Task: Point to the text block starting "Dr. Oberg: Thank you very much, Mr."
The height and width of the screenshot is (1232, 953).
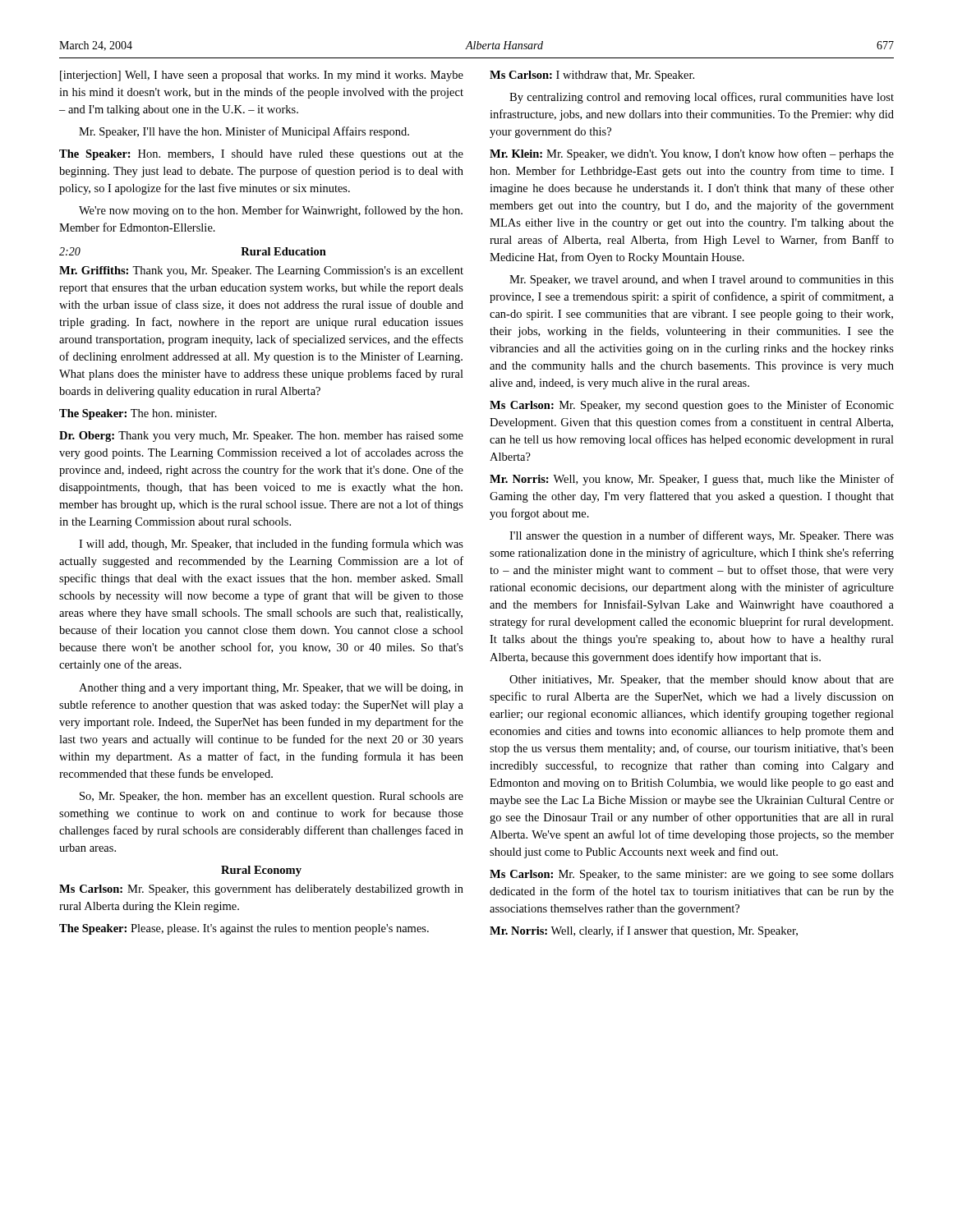Action: click(261, 642)
